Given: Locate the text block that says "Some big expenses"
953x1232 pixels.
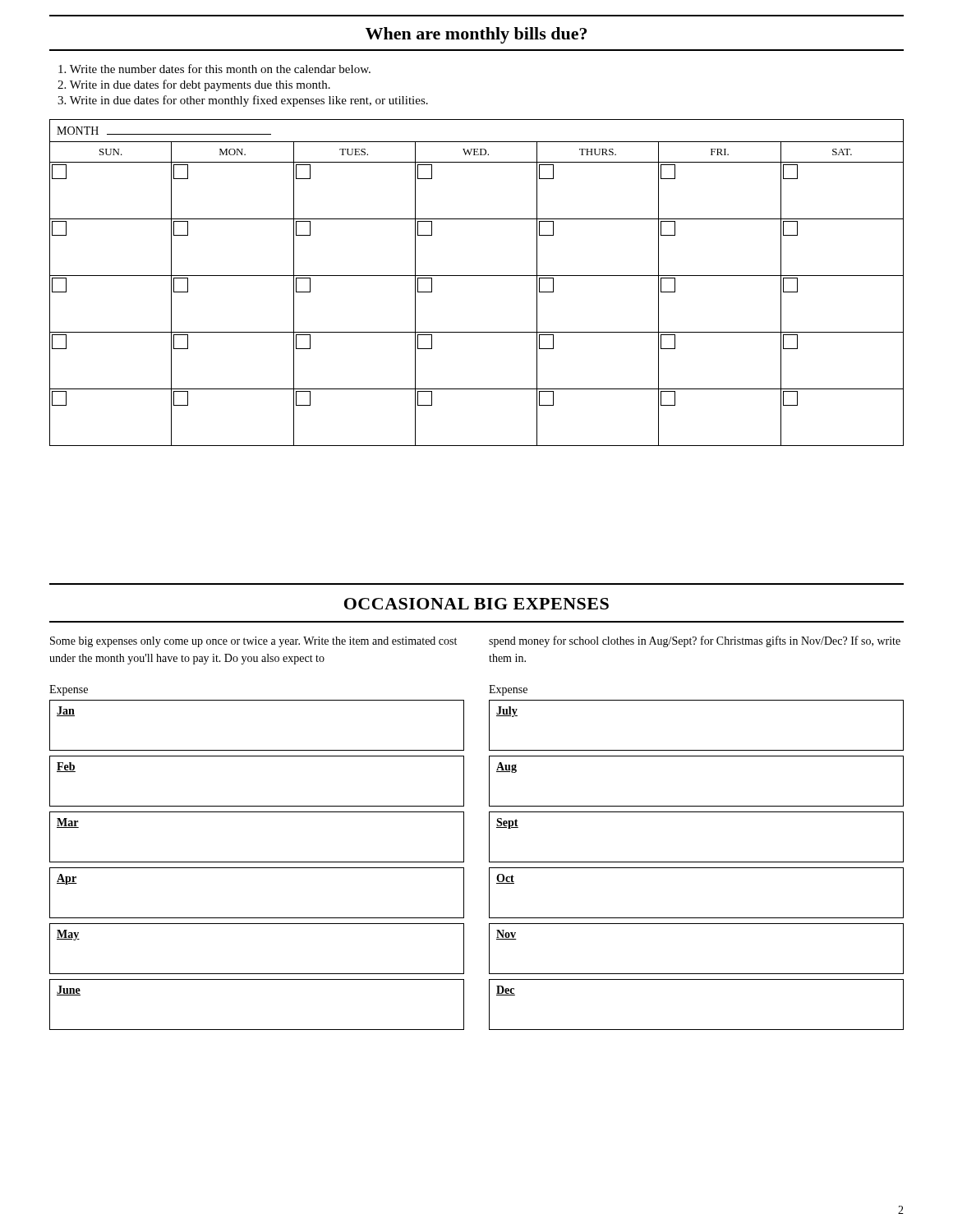Looking at the screenshot, I should pos(256,641).
